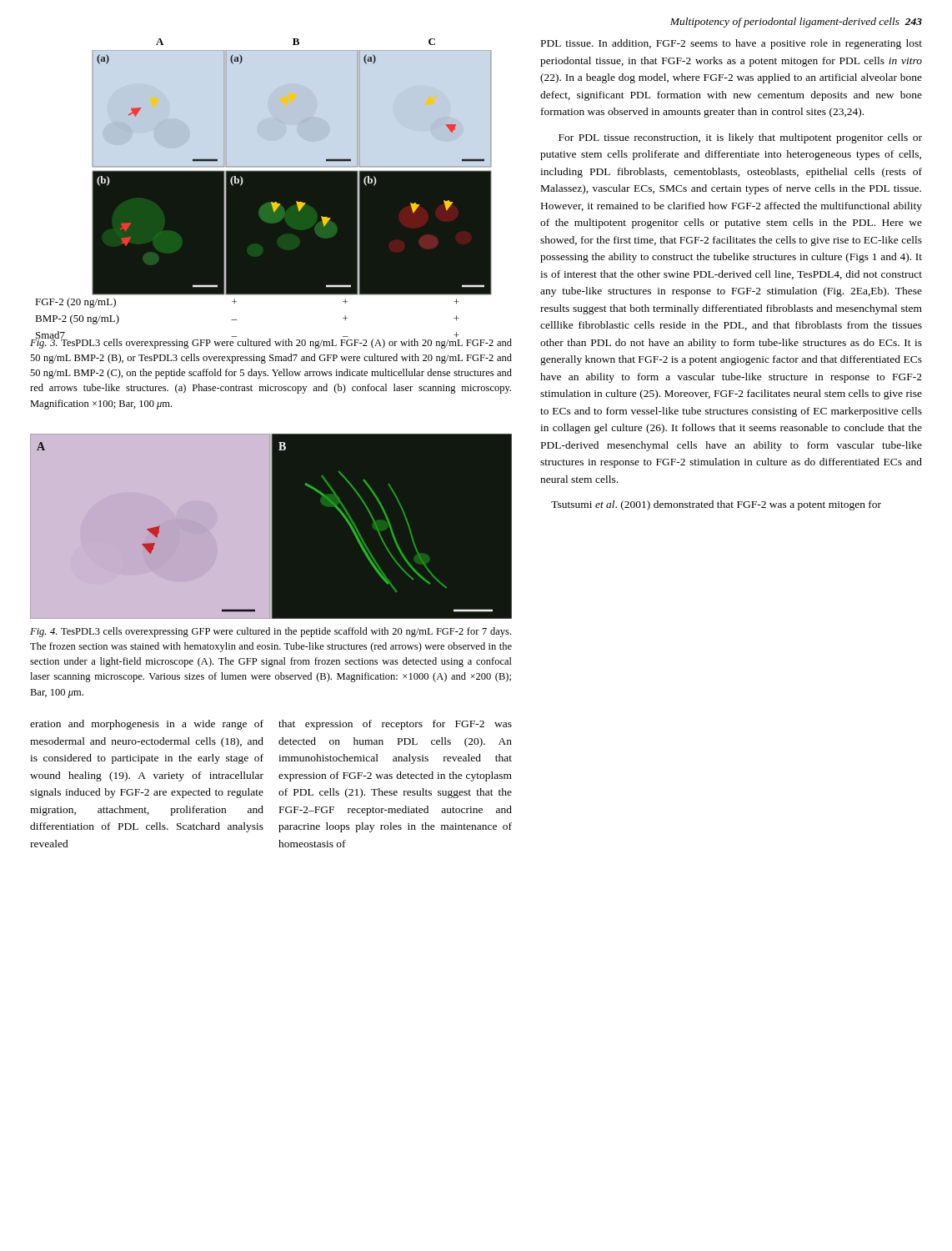
Task: Locate the element starting "eration and morphogenesis in a wide range"
Action: (147, 783)
